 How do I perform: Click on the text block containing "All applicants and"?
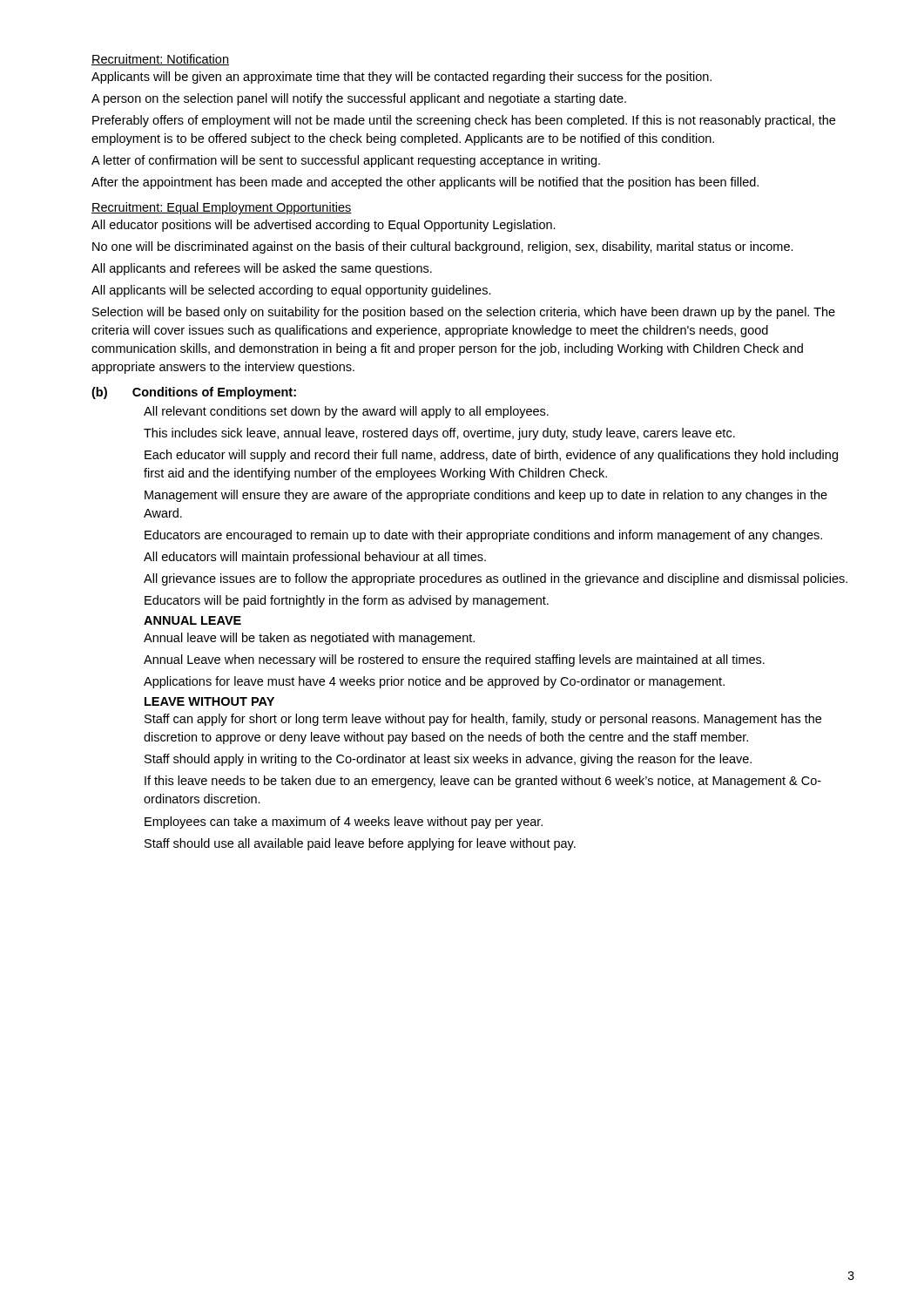[262, 269]
